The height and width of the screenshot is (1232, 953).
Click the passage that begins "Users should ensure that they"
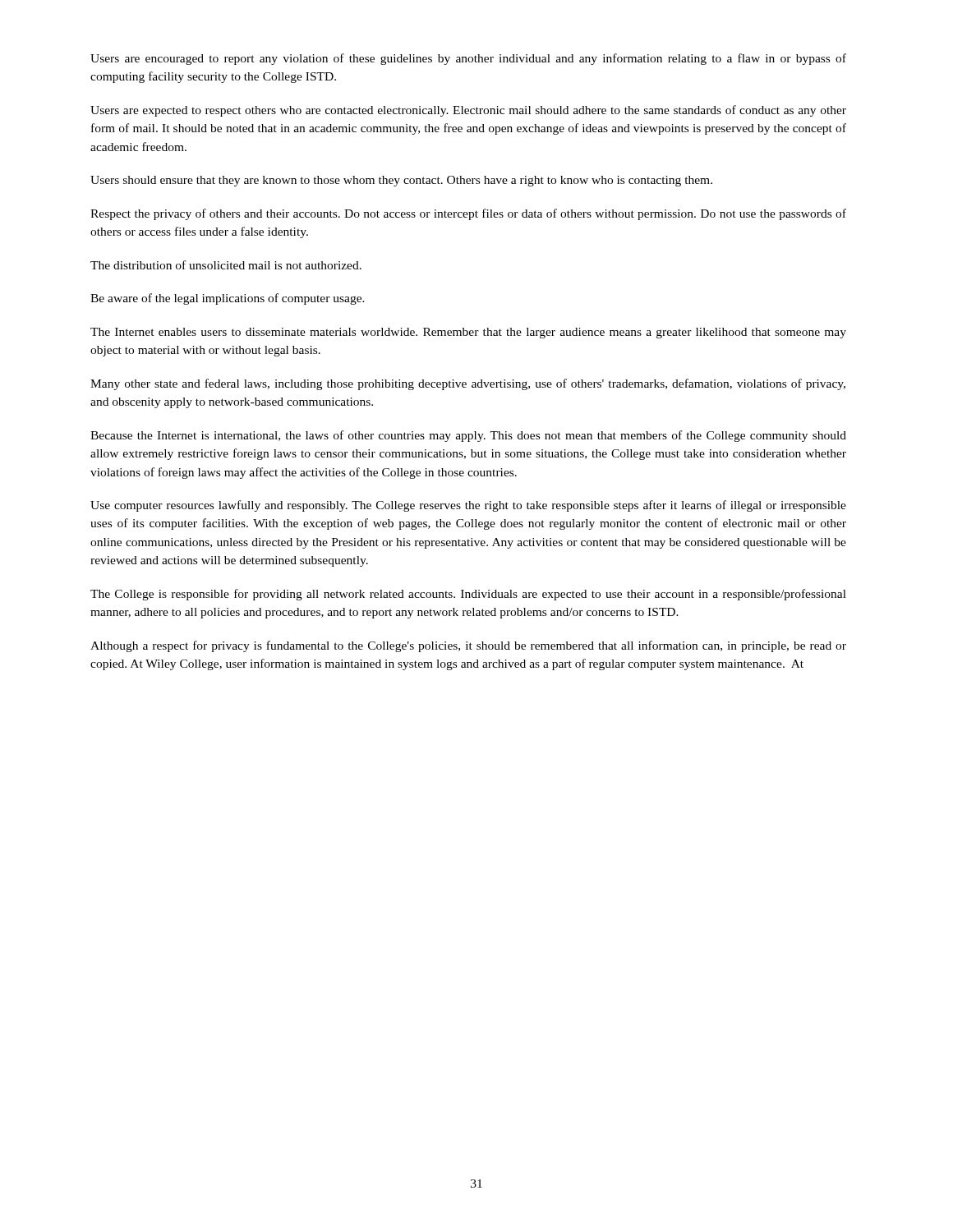tap(402, 180)
